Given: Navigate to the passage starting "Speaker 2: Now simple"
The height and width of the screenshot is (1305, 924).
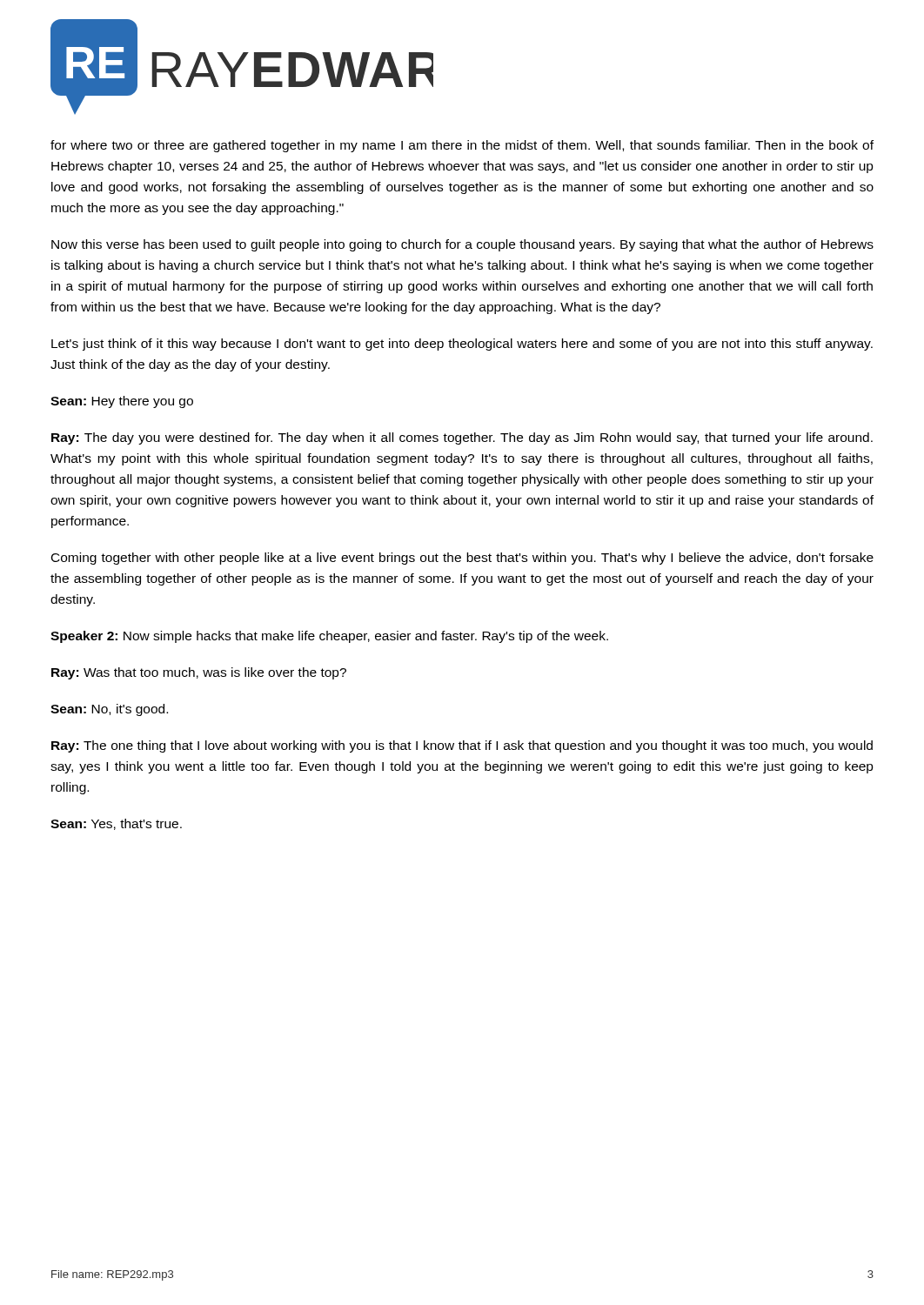Looking at the screenshot, I should pyautogui.click(x=330, y=636).
